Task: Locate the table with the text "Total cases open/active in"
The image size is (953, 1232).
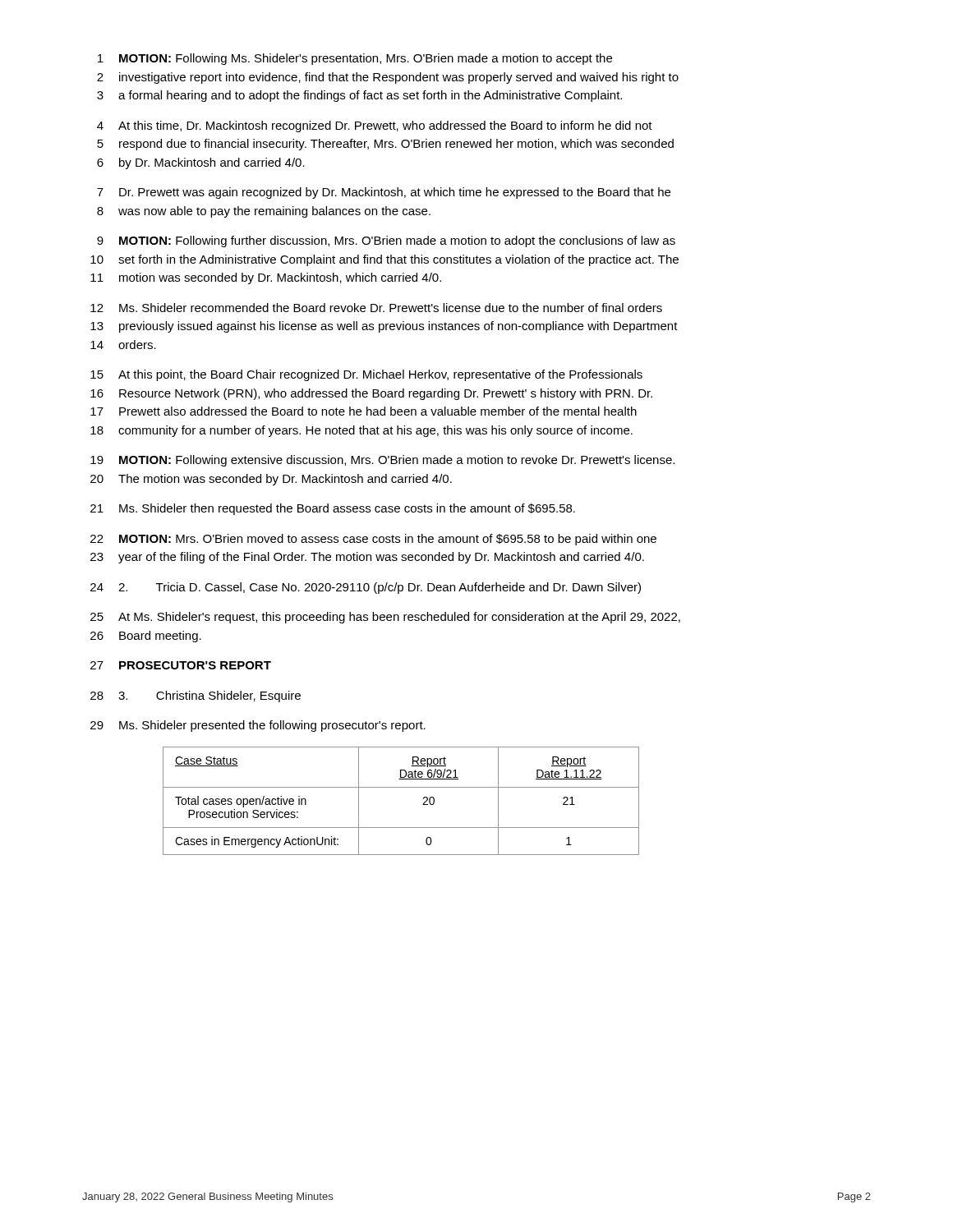Action: (x=495, y=800)
